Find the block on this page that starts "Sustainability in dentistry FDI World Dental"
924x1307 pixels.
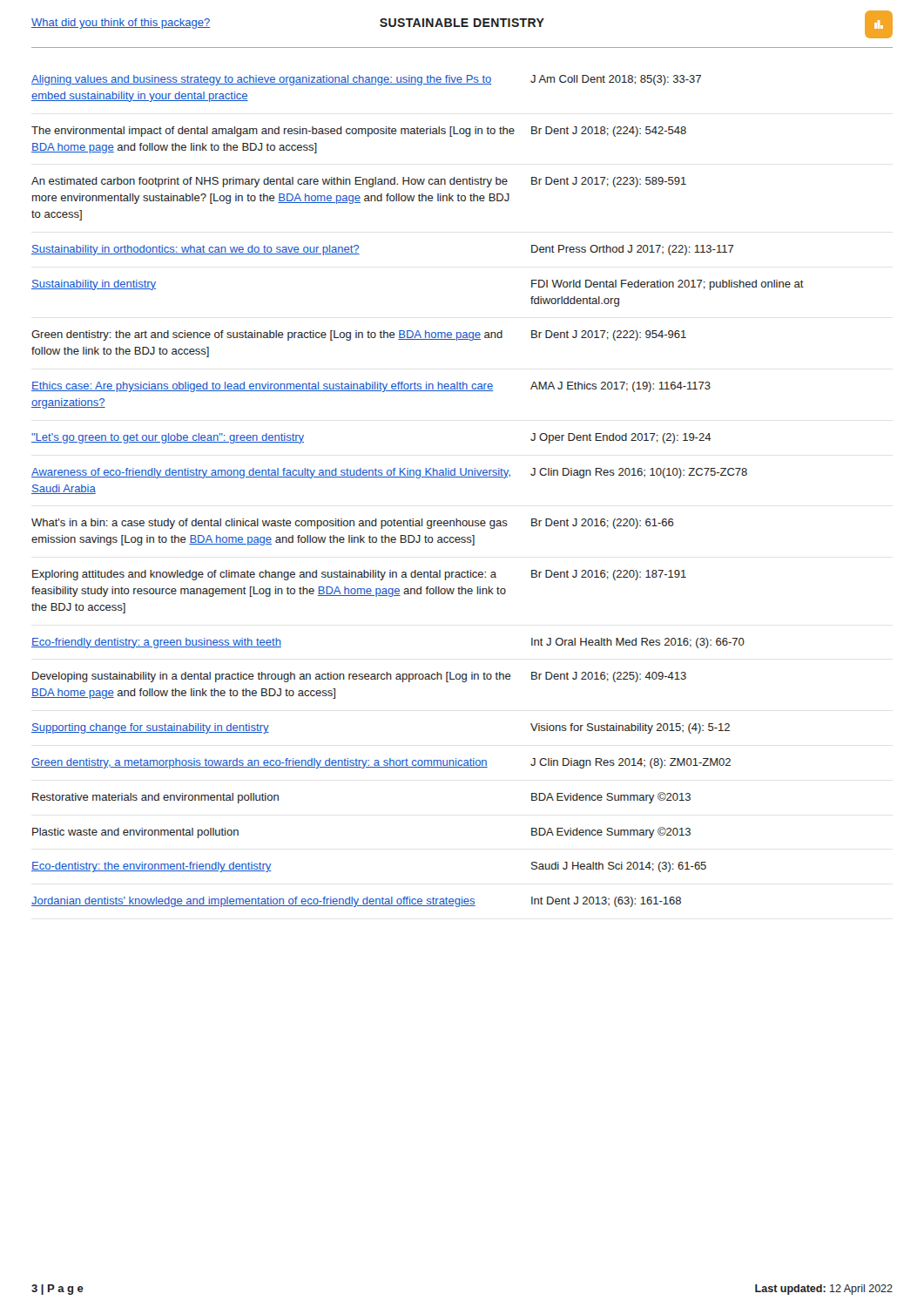point(94,284)
